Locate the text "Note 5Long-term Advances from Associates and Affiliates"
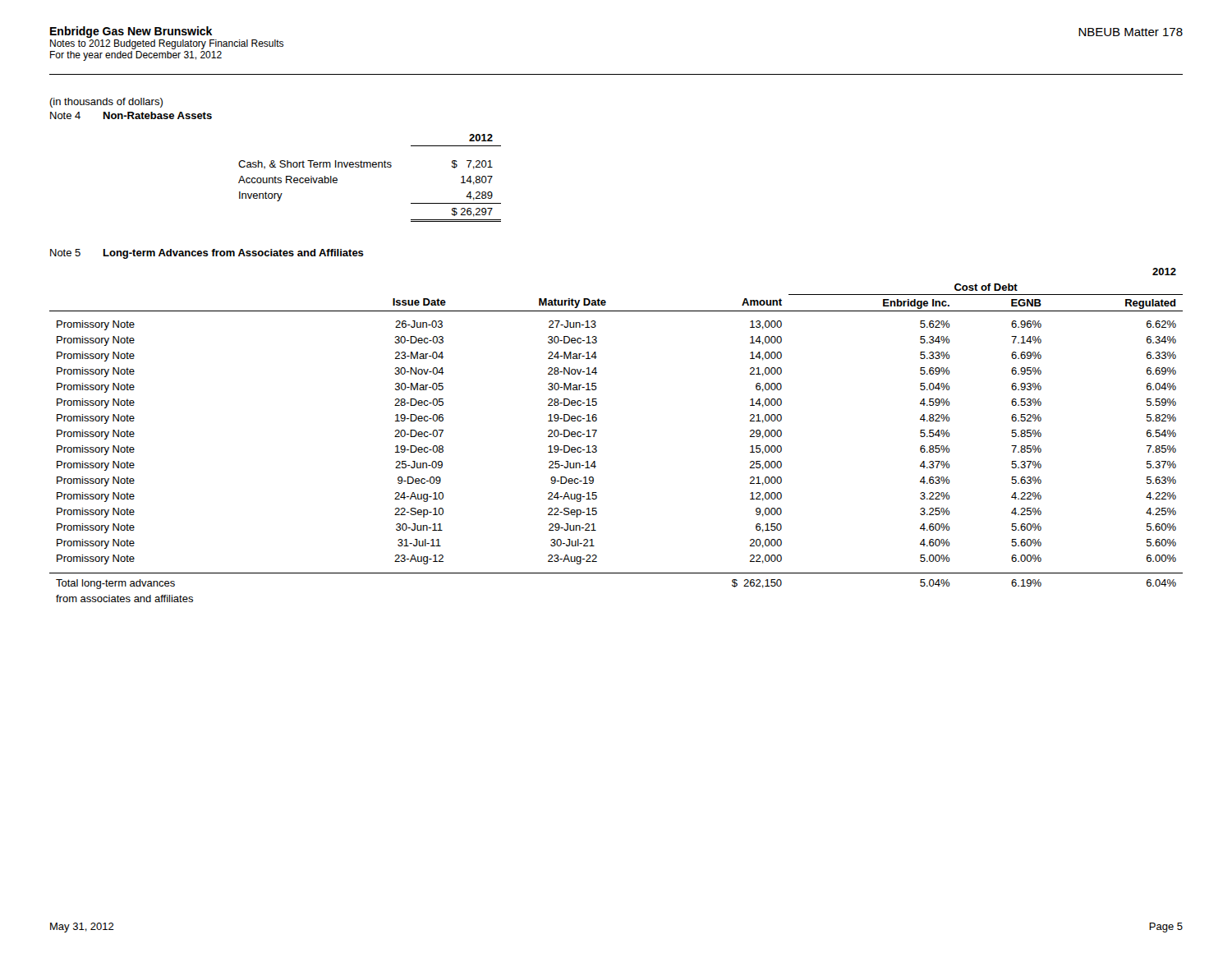Screen dimensions: 953x1232 click(x=206, y=252)
